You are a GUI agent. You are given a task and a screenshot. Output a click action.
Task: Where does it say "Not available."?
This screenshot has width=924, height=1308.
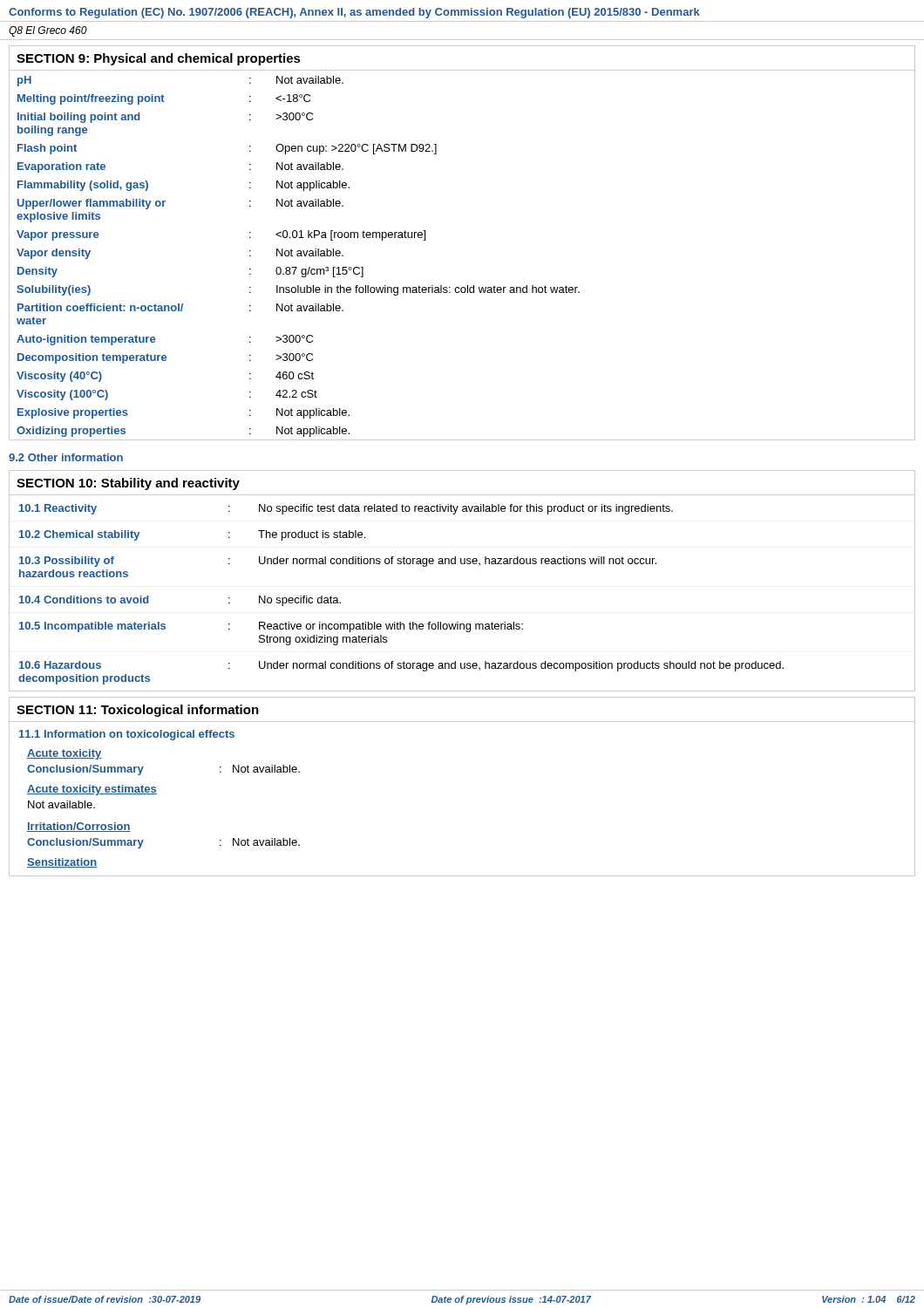tap(61, 804)
